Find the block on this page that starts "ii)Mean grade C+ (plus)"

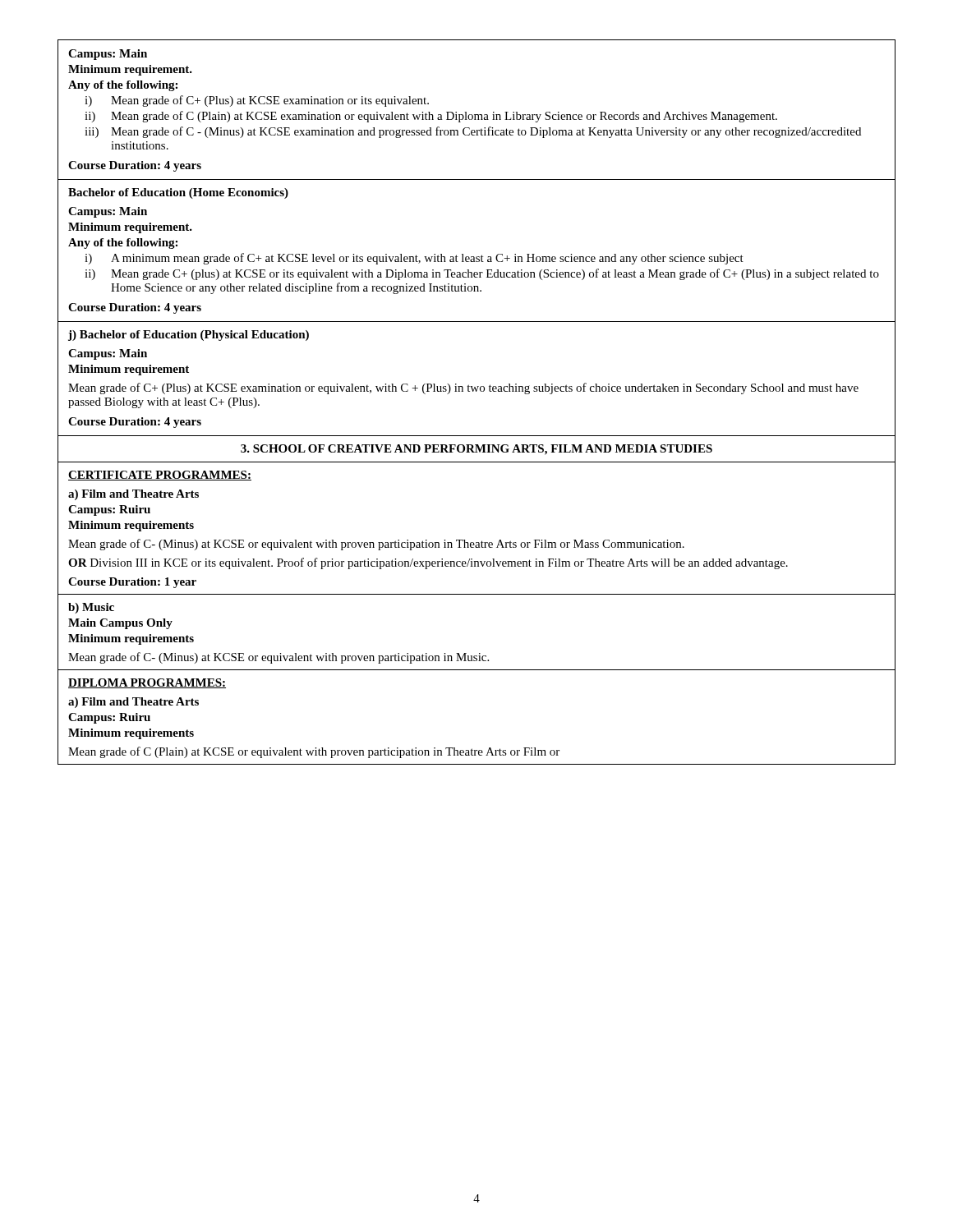tap(476, 281)
